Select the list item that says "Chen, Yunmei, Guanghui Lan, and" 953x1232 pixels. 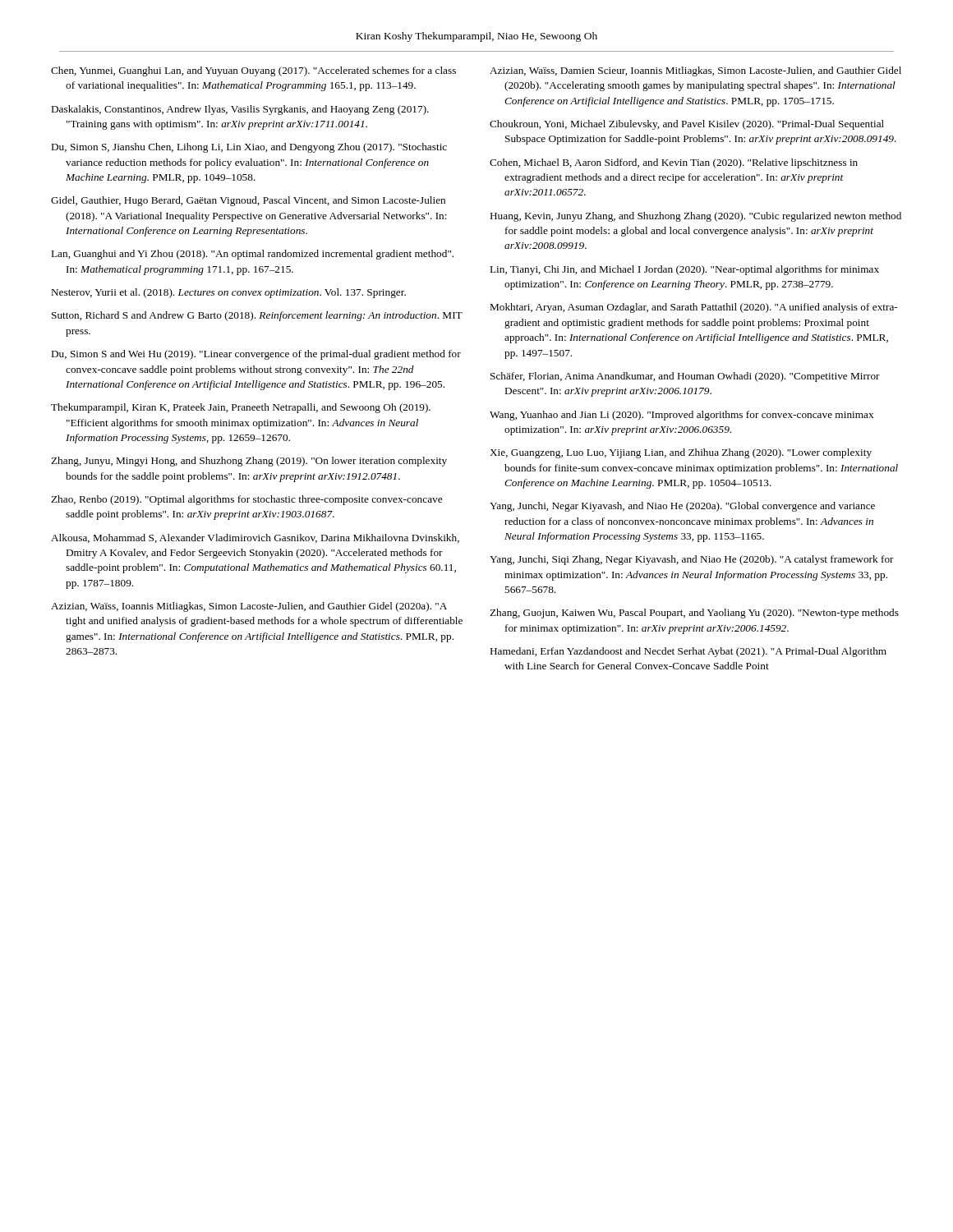(x=254, y=78)
